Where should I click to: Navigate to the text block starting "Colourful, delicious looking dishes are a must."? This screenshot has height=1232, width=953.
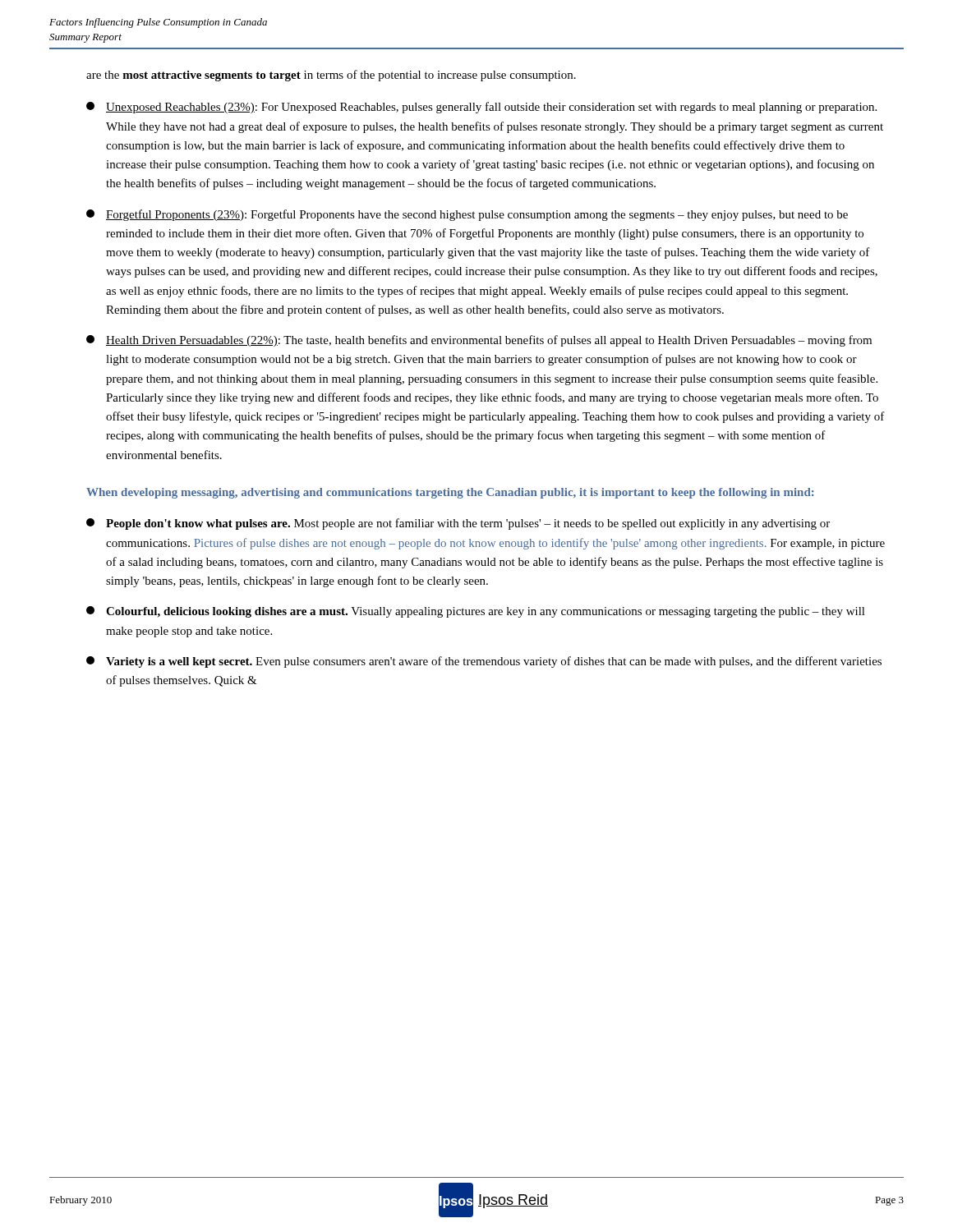[x=487, y=621]
